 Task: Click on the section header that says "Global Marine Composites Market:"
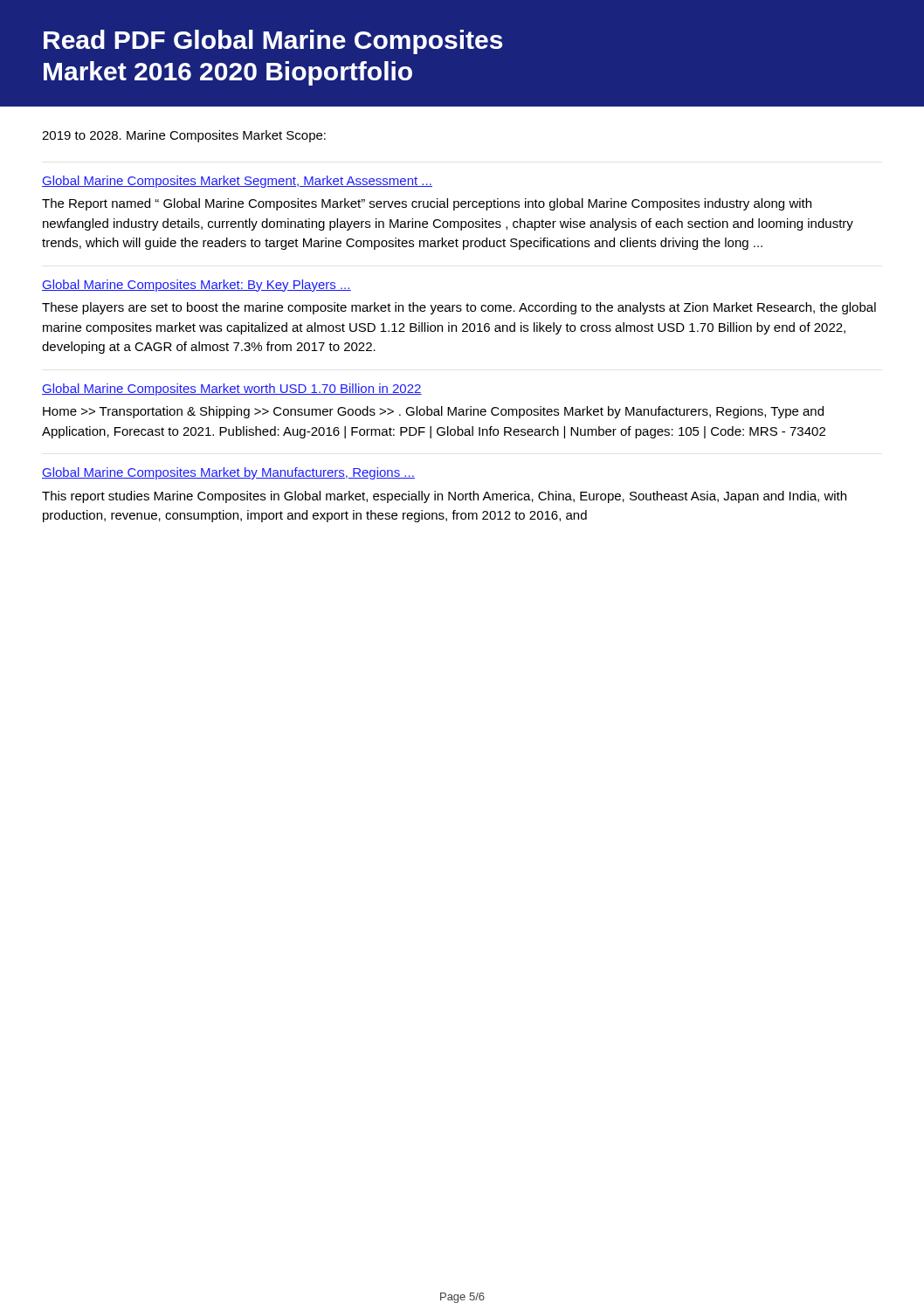196,284
